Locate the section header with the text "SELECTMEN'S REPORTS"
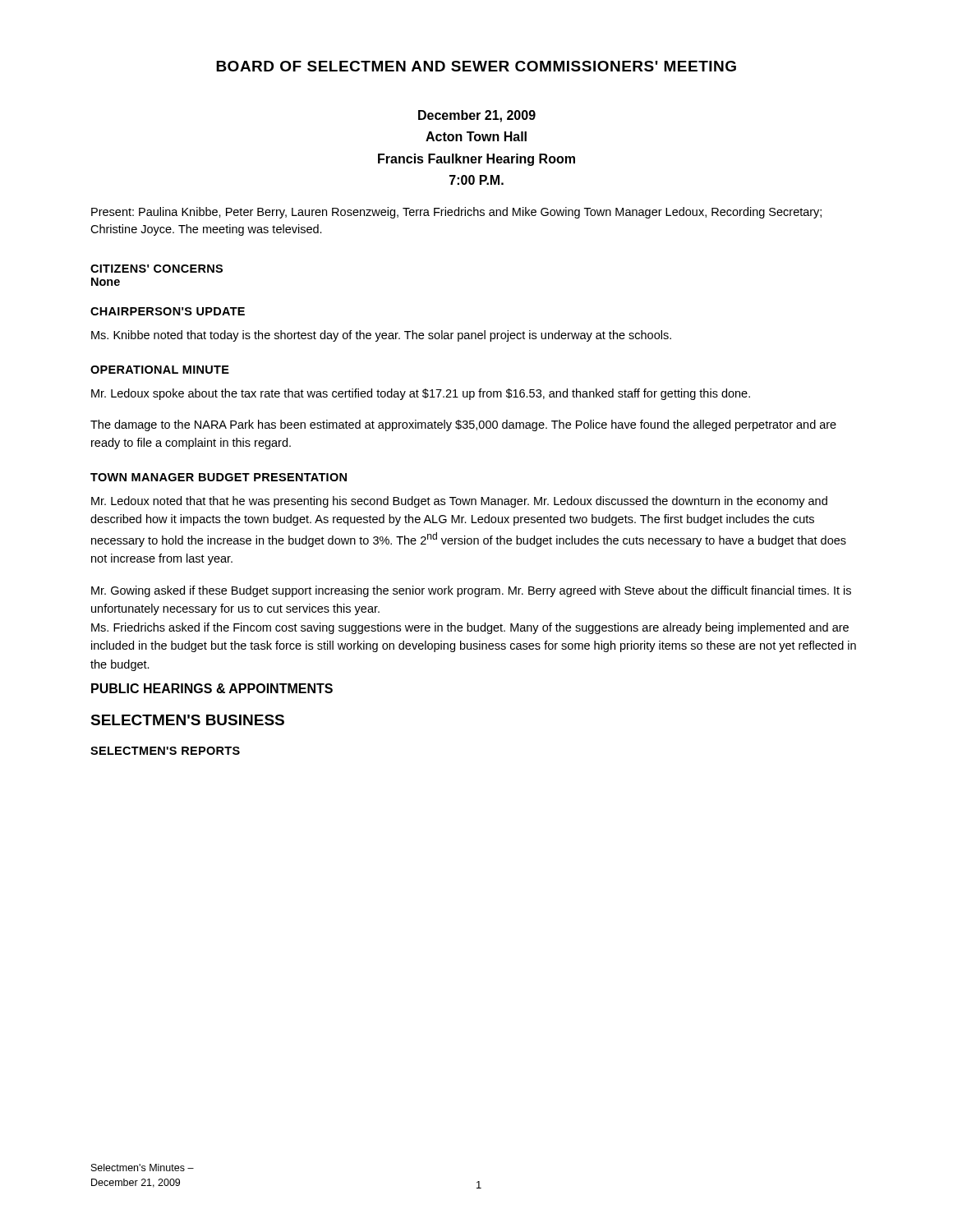Image resolution: width=953 pixels, height=1232 pixels. pyautogui.click(x=165, y=751)
